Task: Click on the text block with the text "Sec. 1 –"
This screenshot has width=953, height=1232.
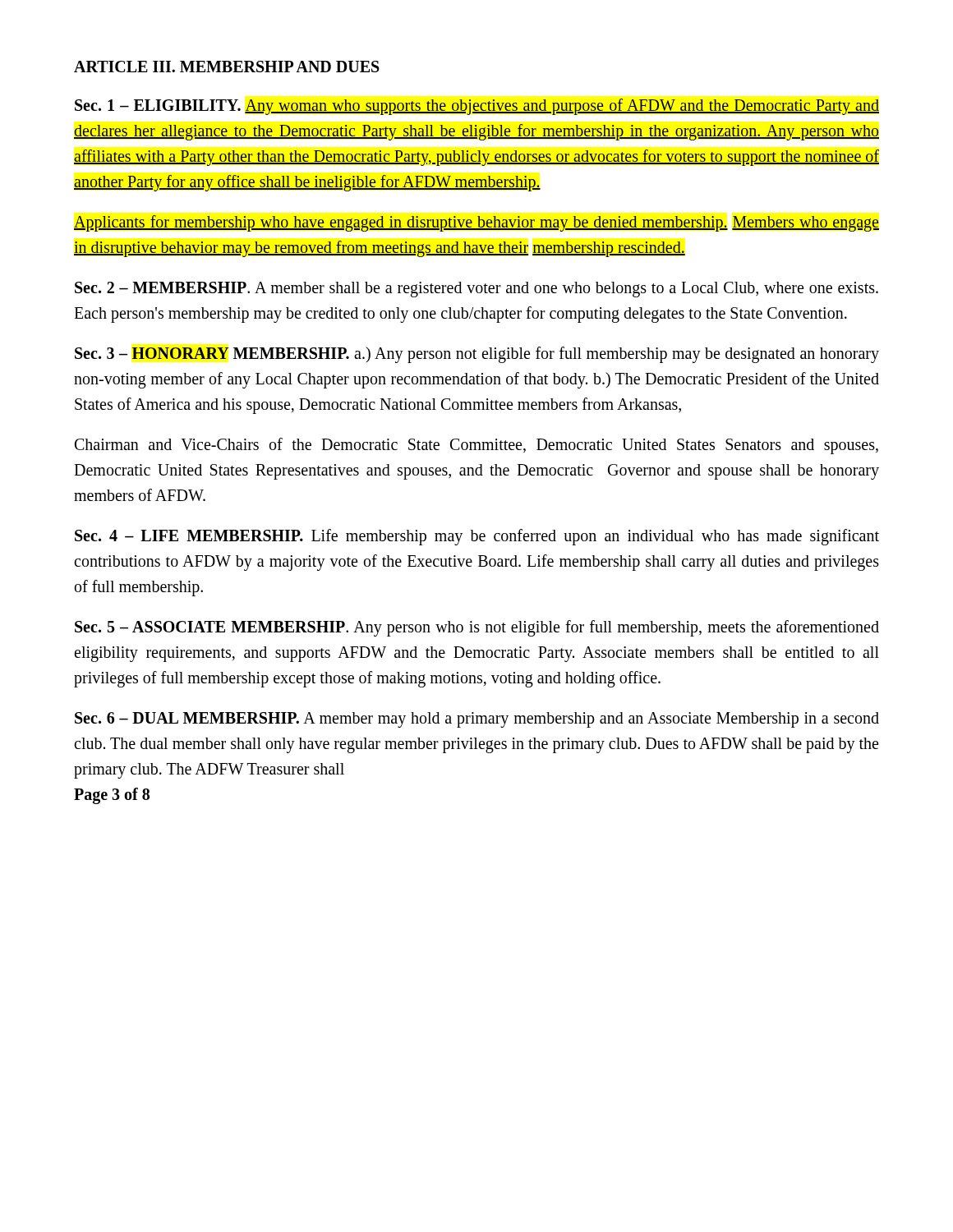Action: [476, 143]
